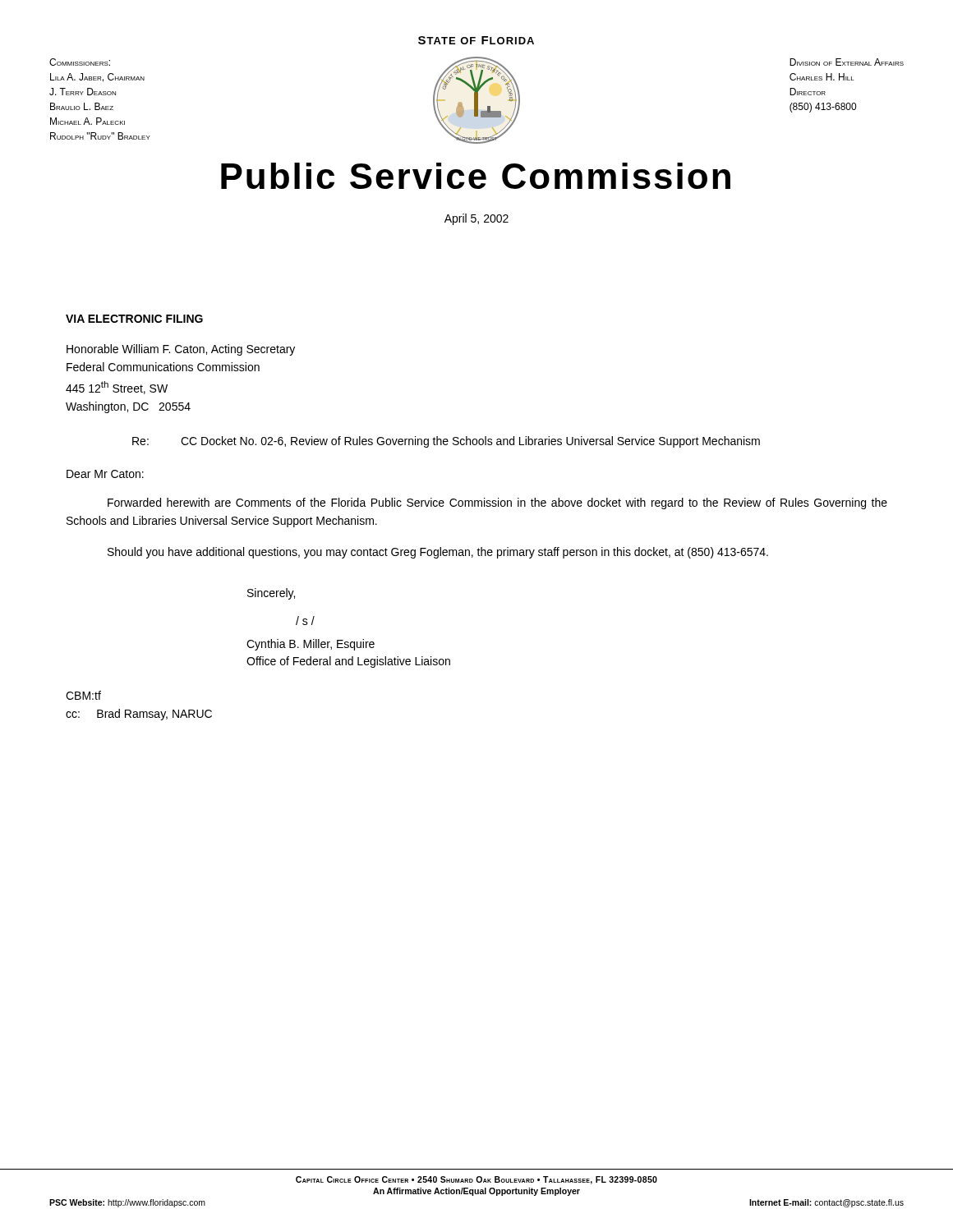Where is the passage that starts "Honorable William F. Caton, Acting Secretary"?
The image size is (953, 1232).
[180, 378]
